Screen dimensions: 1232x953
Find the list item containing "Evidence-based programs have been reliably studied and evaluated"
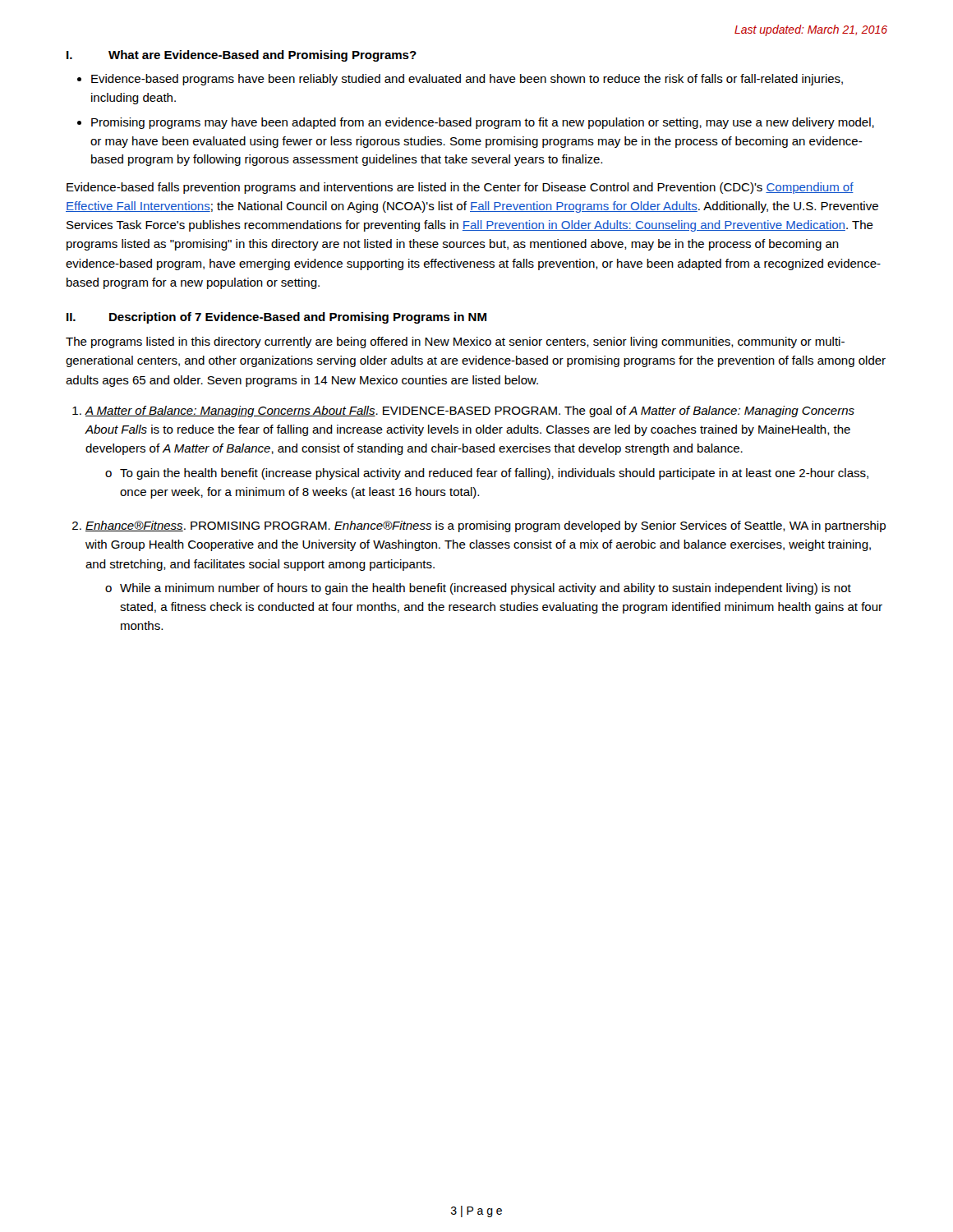467,88
